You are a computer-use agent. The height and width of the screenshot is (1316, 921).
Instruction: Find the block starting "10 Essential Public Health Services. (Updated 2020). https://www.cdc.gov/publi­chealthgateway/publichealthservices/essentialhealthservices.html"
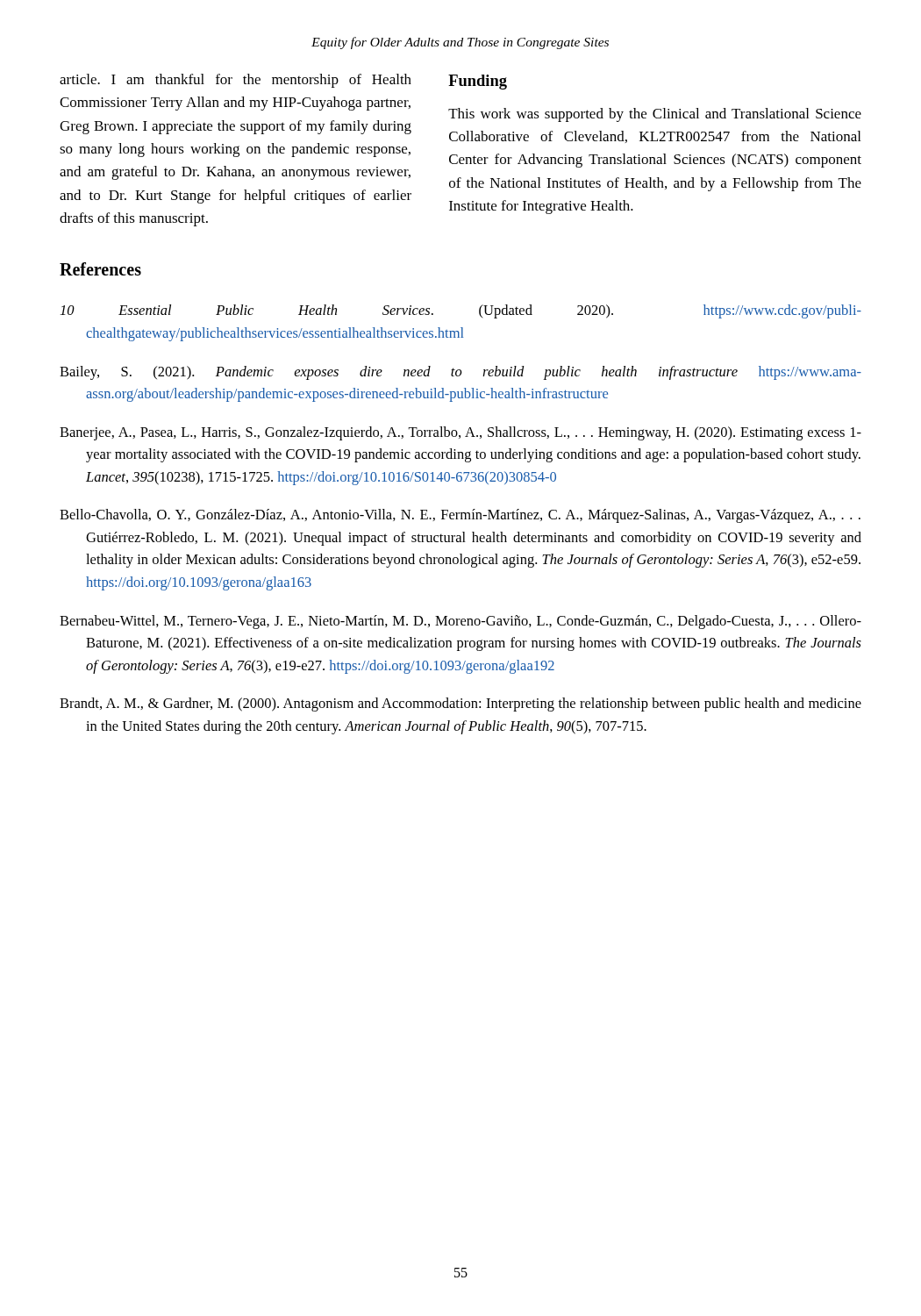pos(460,322)
